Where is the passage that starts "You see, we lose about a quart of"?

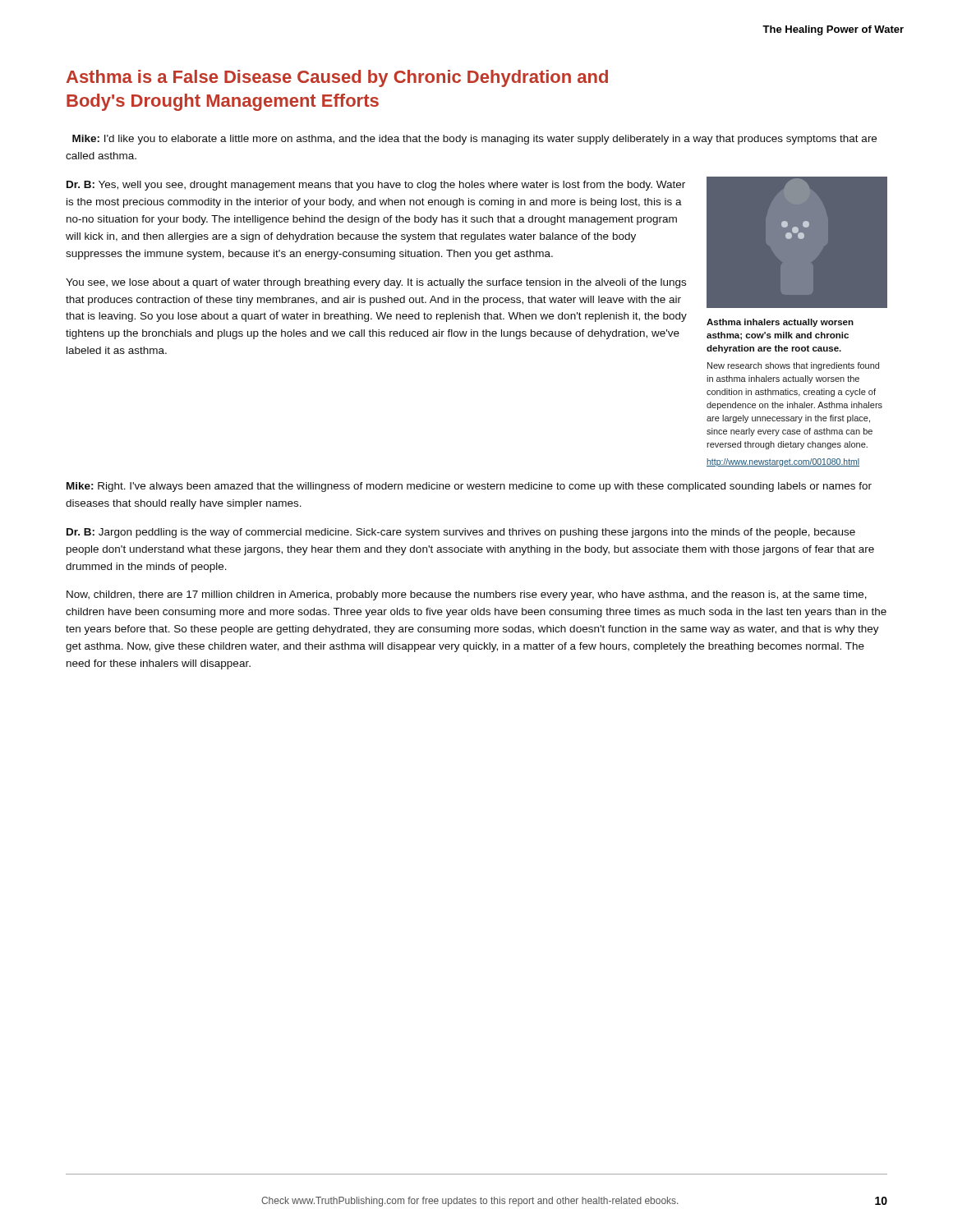click(376, 316)
